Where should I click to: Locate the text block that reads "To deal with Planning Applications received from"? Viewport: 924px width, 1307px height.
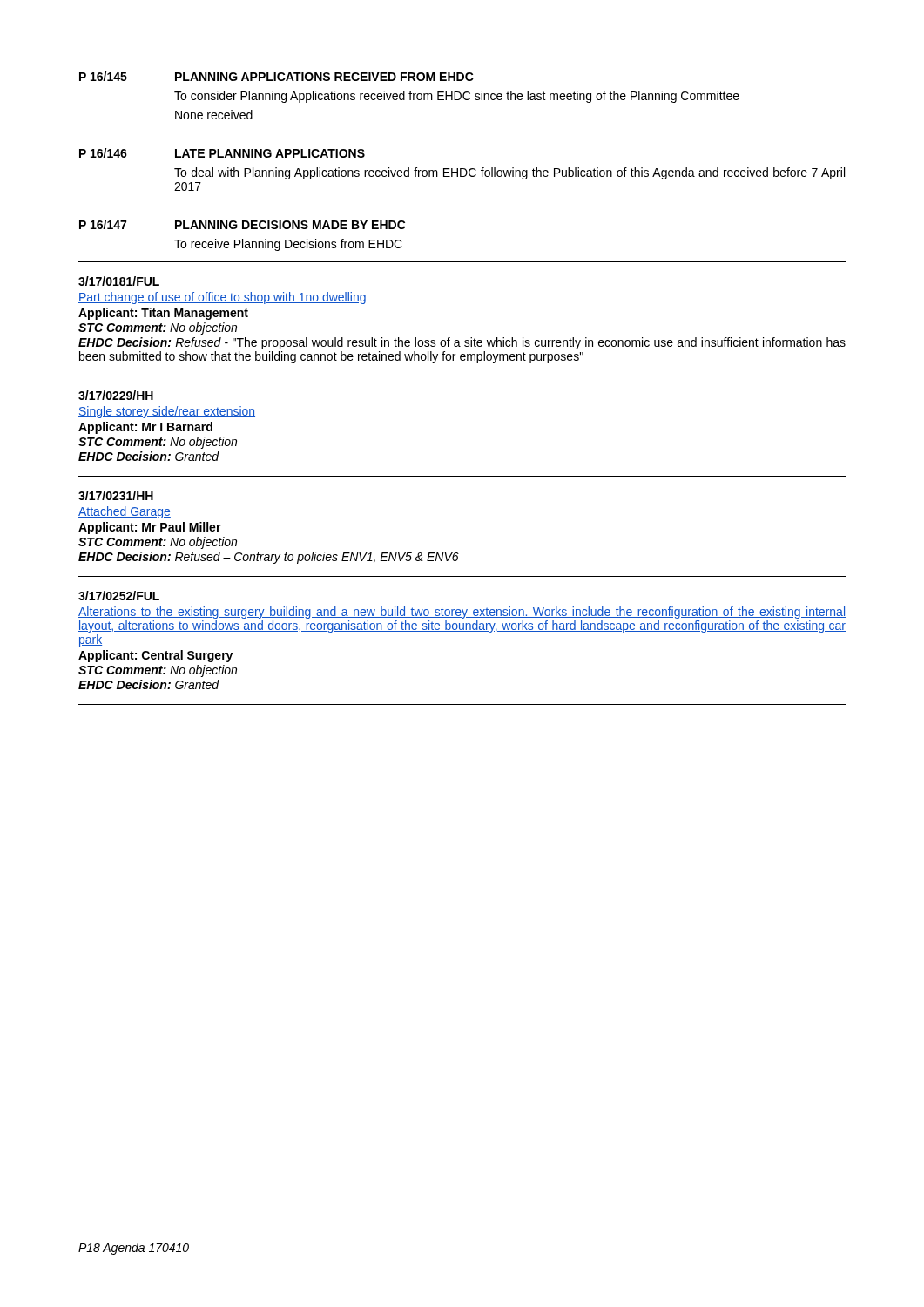point(462,180)
